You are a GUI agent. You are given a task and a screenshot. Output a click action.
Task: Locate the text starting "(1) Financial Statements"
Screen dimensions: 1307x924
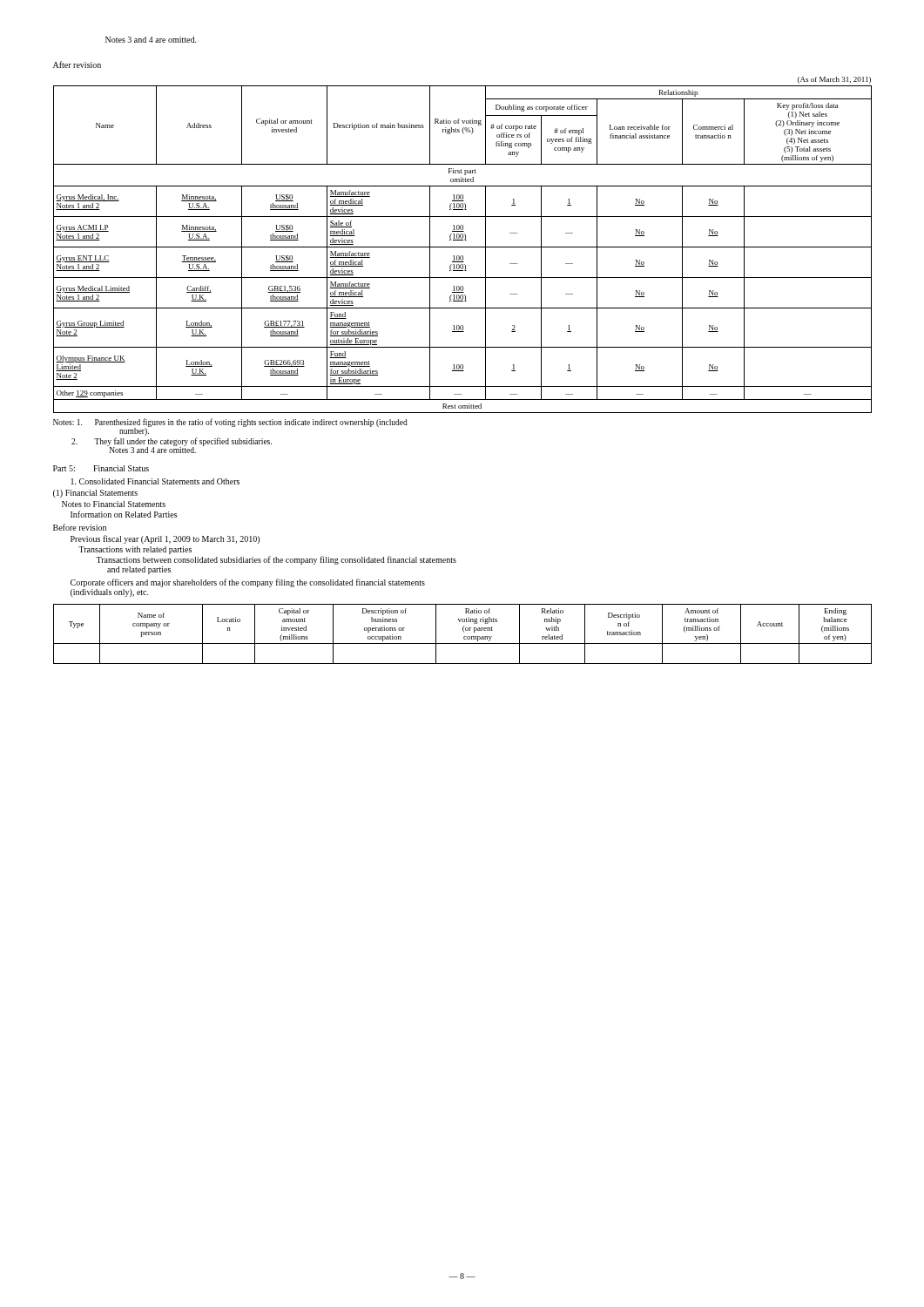pos(95,493)
